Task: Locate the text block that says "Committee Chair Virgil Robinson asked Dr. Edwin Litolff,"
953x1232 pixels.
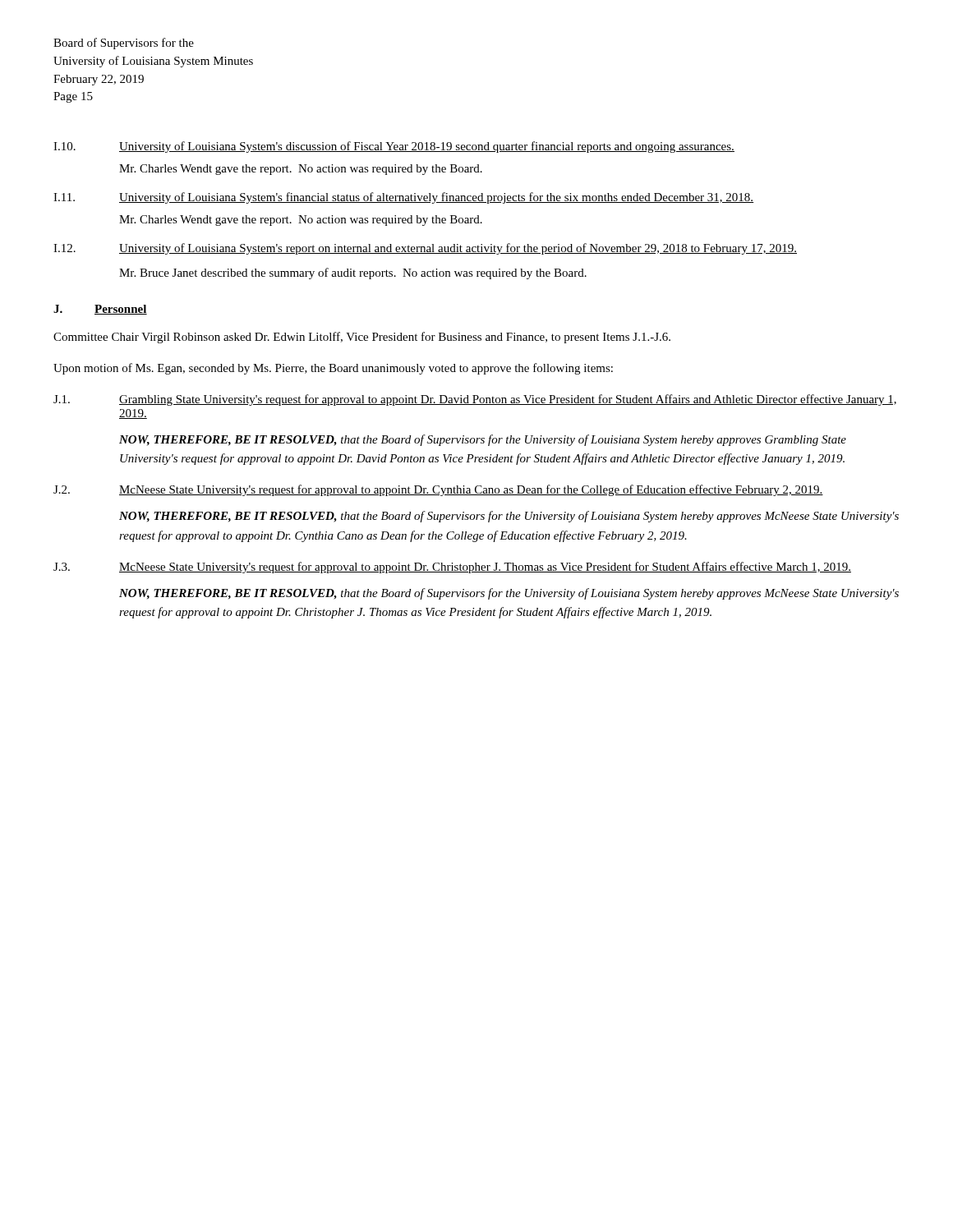Action: (x=362, y=337)
